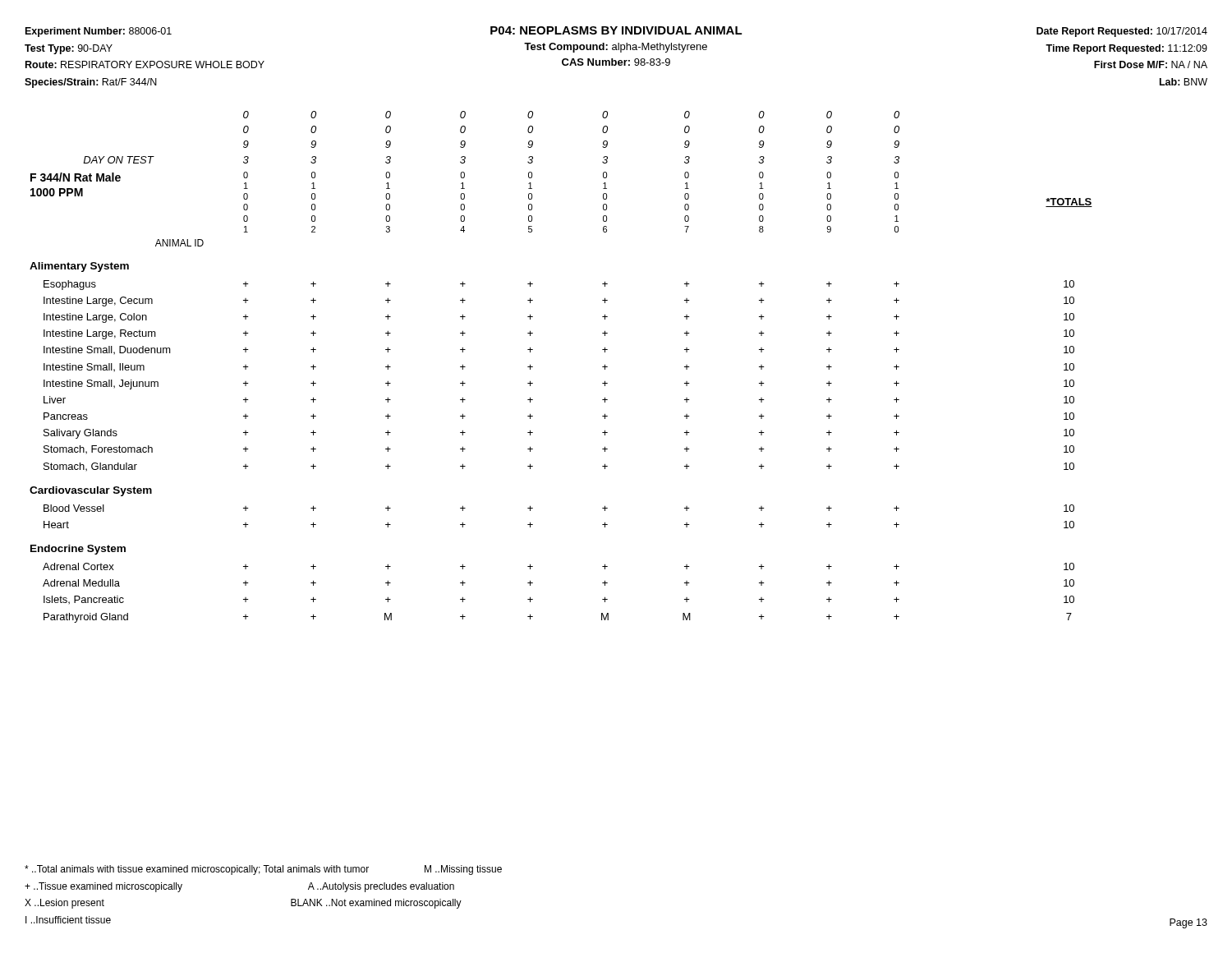Click on the footnote that says "+ ..Tissue examined"

[104, 887]
